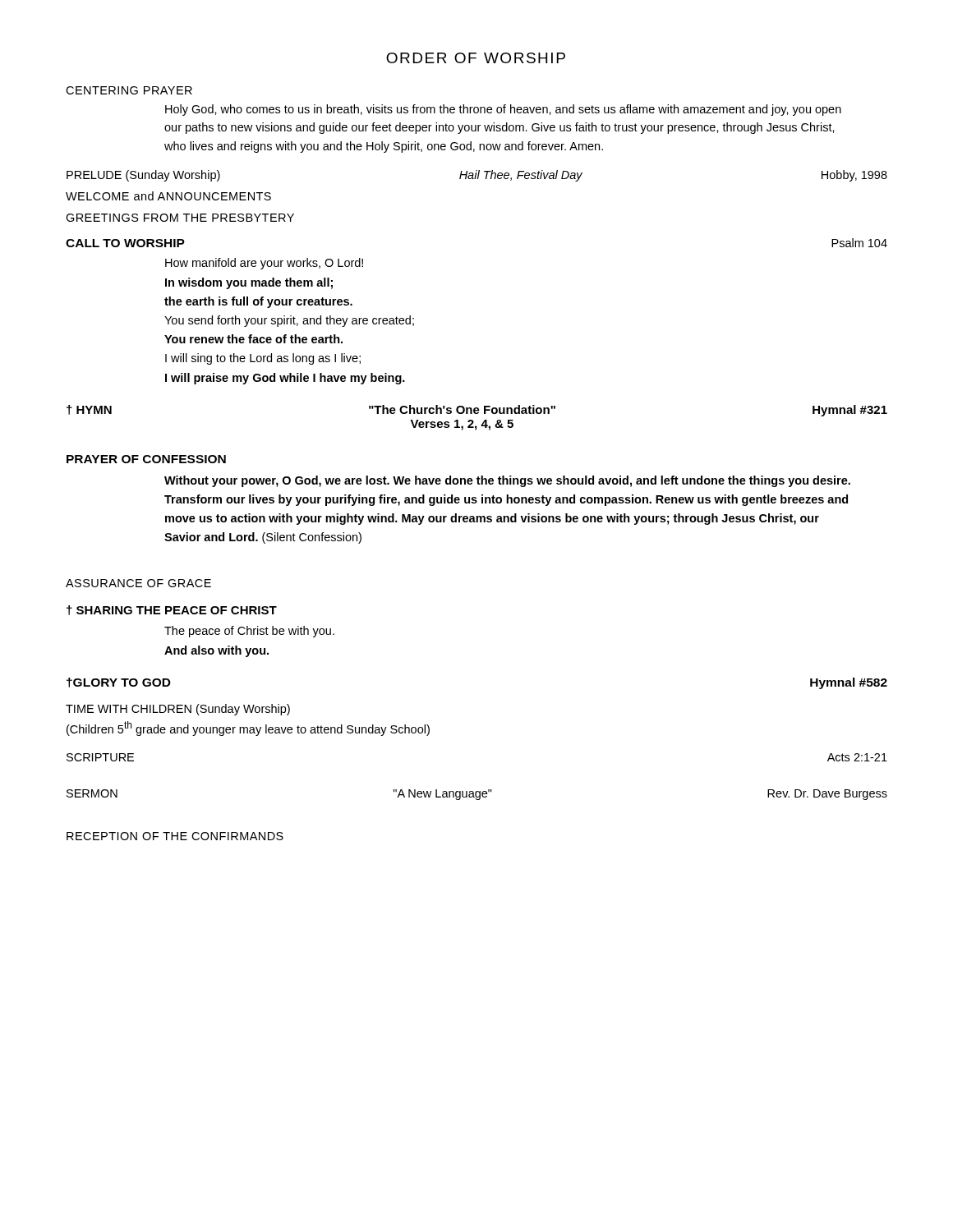
Task: Find "SCRIPTURE Acts 2:1-21" on this page
Action: (101, 757)
